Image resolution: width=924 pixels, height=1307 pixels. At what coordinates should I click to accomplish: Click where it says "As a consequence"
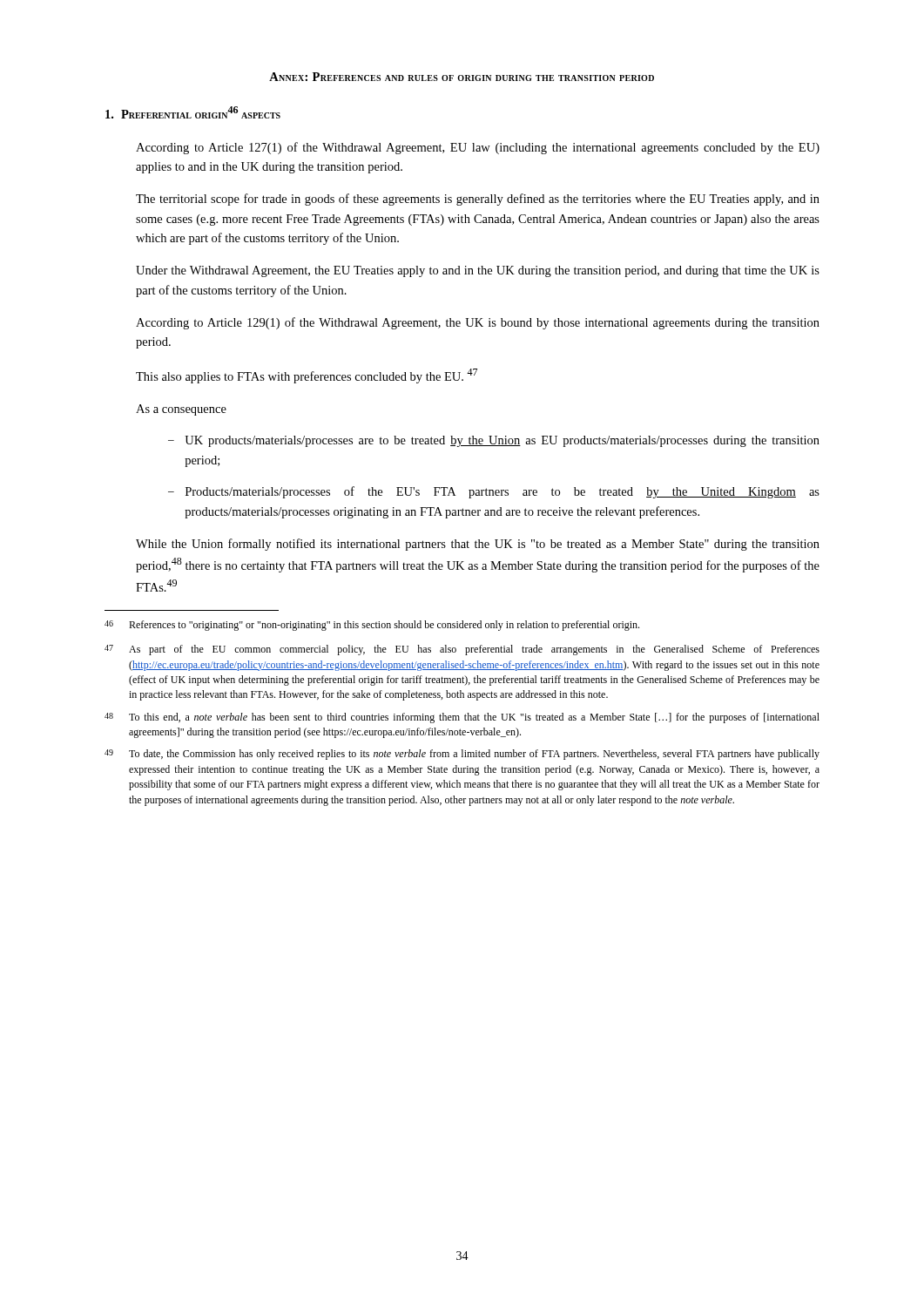pos(181,410)
